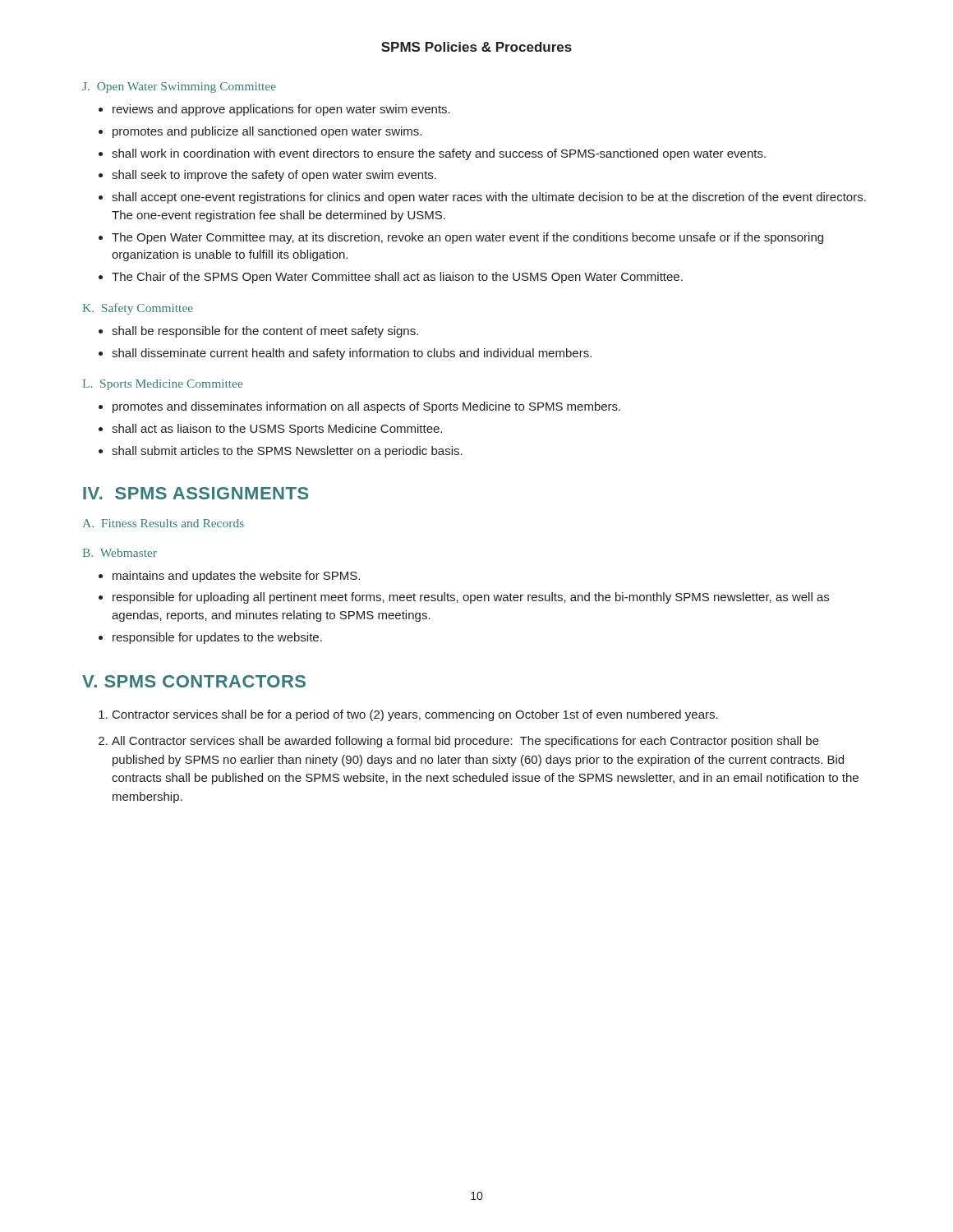Navigate to the passage starting "Contractor services shall be for a"

click(415, 714)
